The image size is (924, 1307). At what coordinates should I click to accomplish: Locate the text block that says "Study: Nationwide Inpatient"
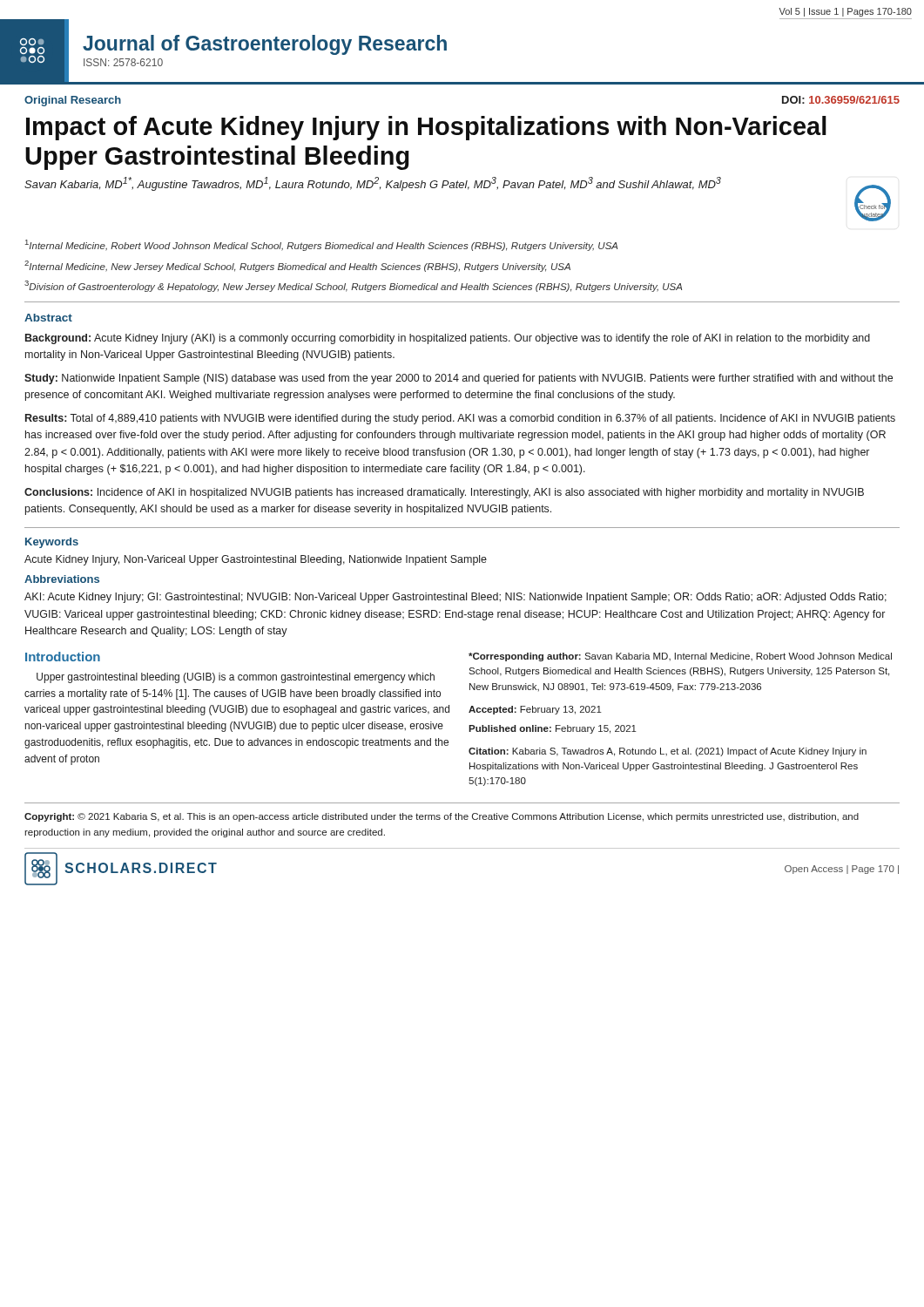coord(459,386)
